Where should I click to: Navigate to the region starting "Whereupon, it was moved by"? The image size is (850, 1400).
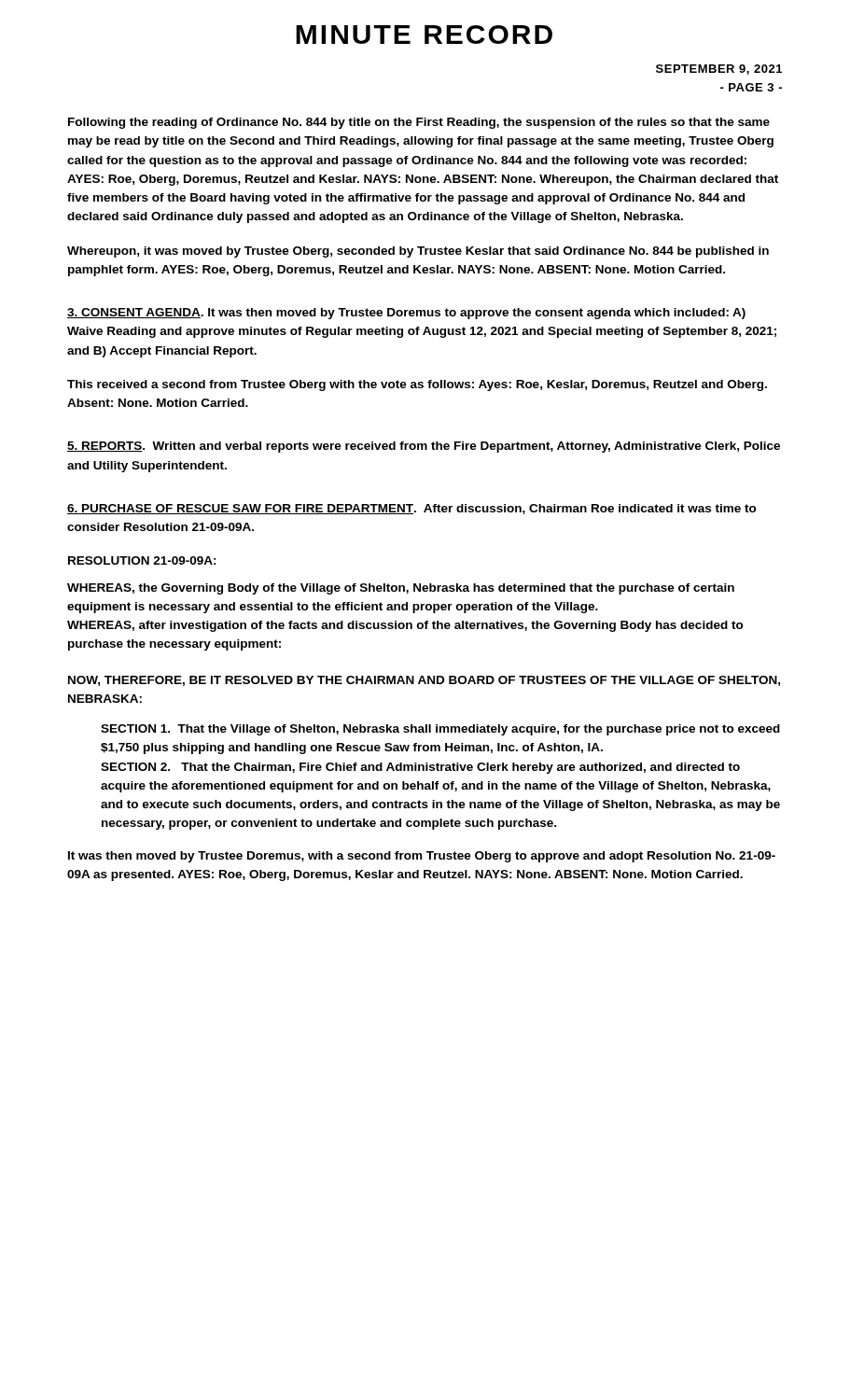point(418,260)
